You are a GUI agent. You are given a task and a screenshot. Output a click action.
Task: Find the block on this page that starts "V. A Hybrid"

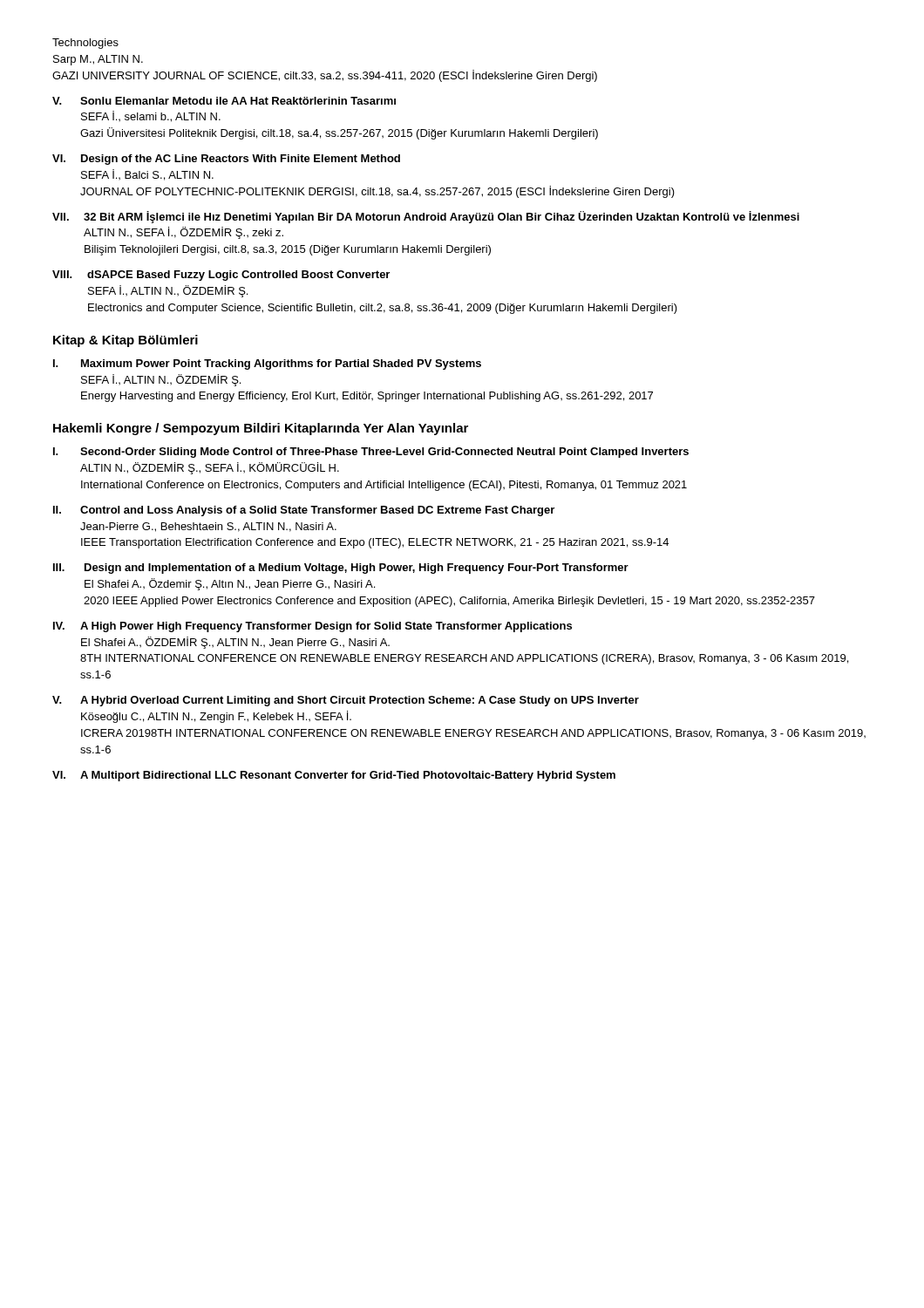[462, 725]
